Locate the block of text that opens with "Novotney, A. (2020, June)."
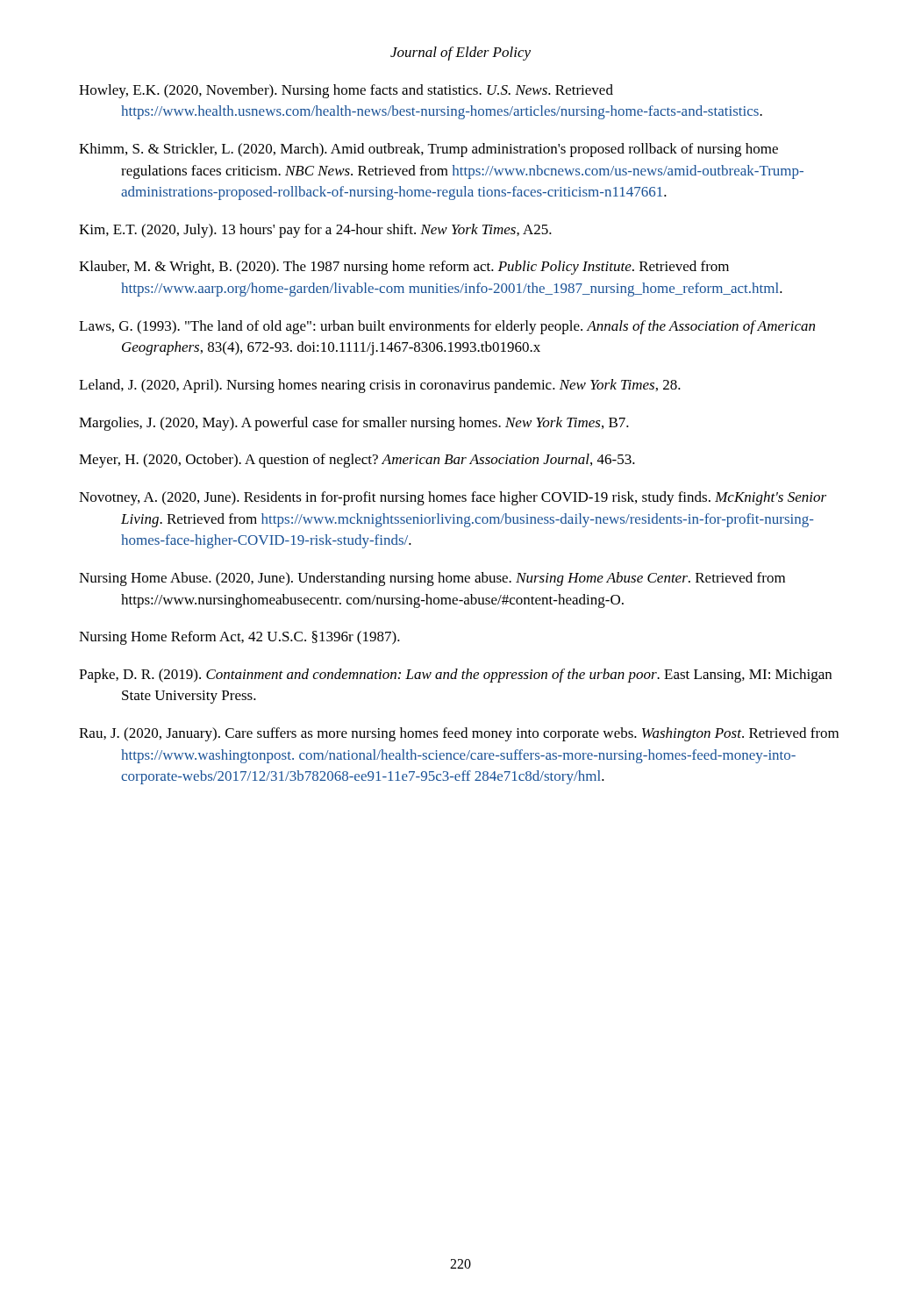The height and width of the screenshot is (1316, 921). (x=453, y=519)
